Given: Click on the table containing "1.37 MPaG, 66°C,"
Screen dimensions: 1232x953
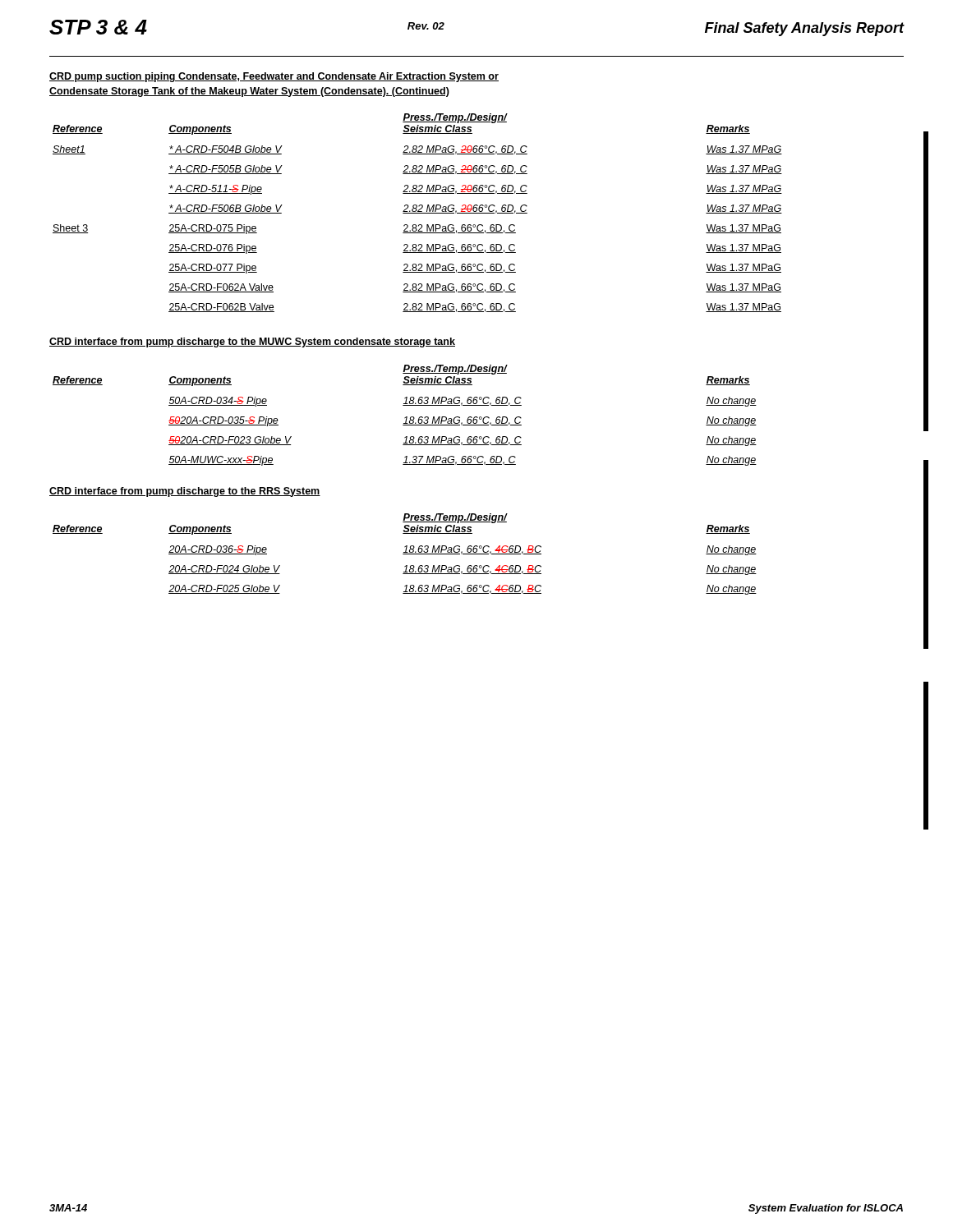Looking at the screenshot, I should coord(479,415).
